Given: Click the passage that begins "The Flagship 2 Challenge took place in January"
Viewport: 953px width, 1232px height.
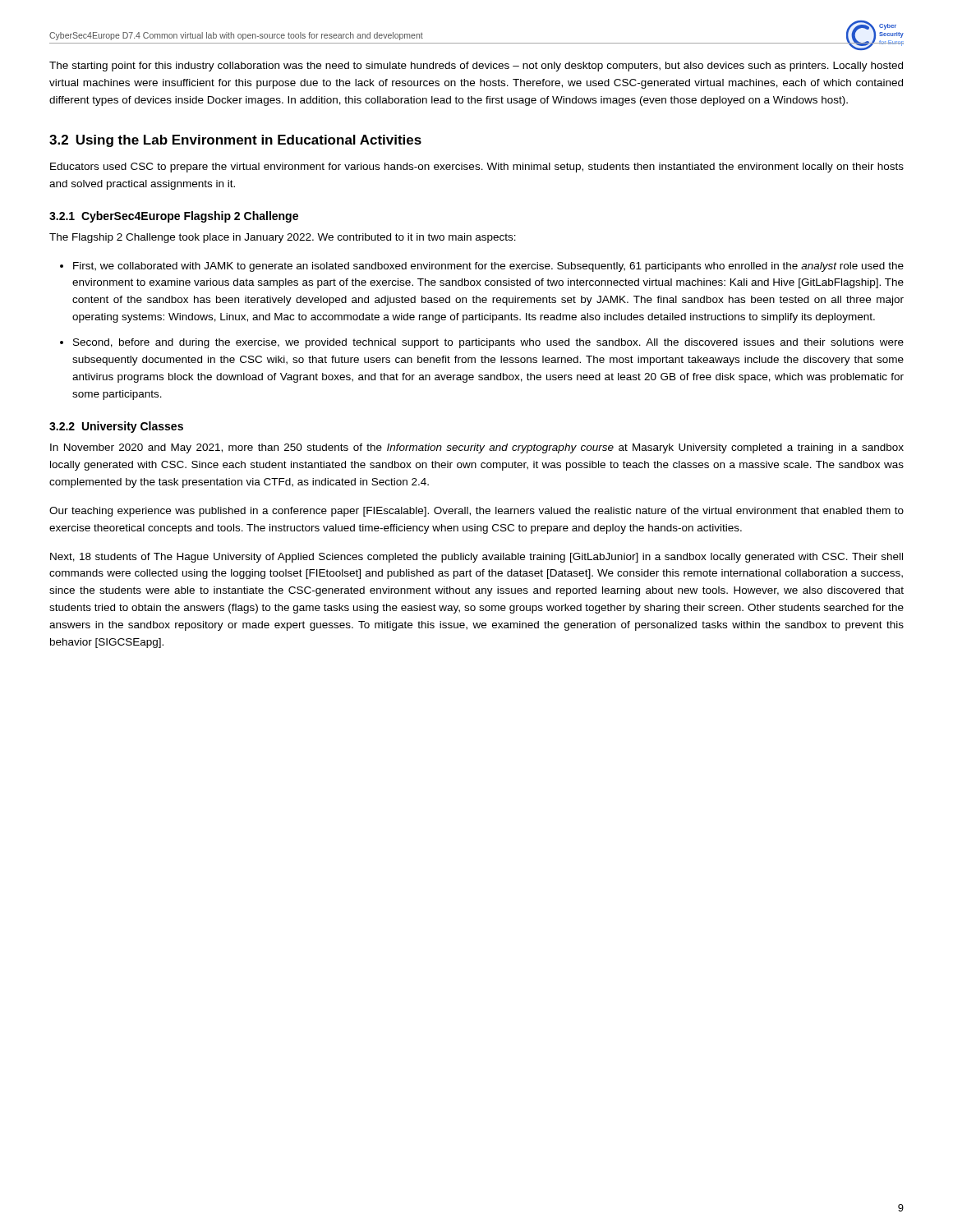Looking at the screenshot, I should pyautogui.click(x=283, y=237).
